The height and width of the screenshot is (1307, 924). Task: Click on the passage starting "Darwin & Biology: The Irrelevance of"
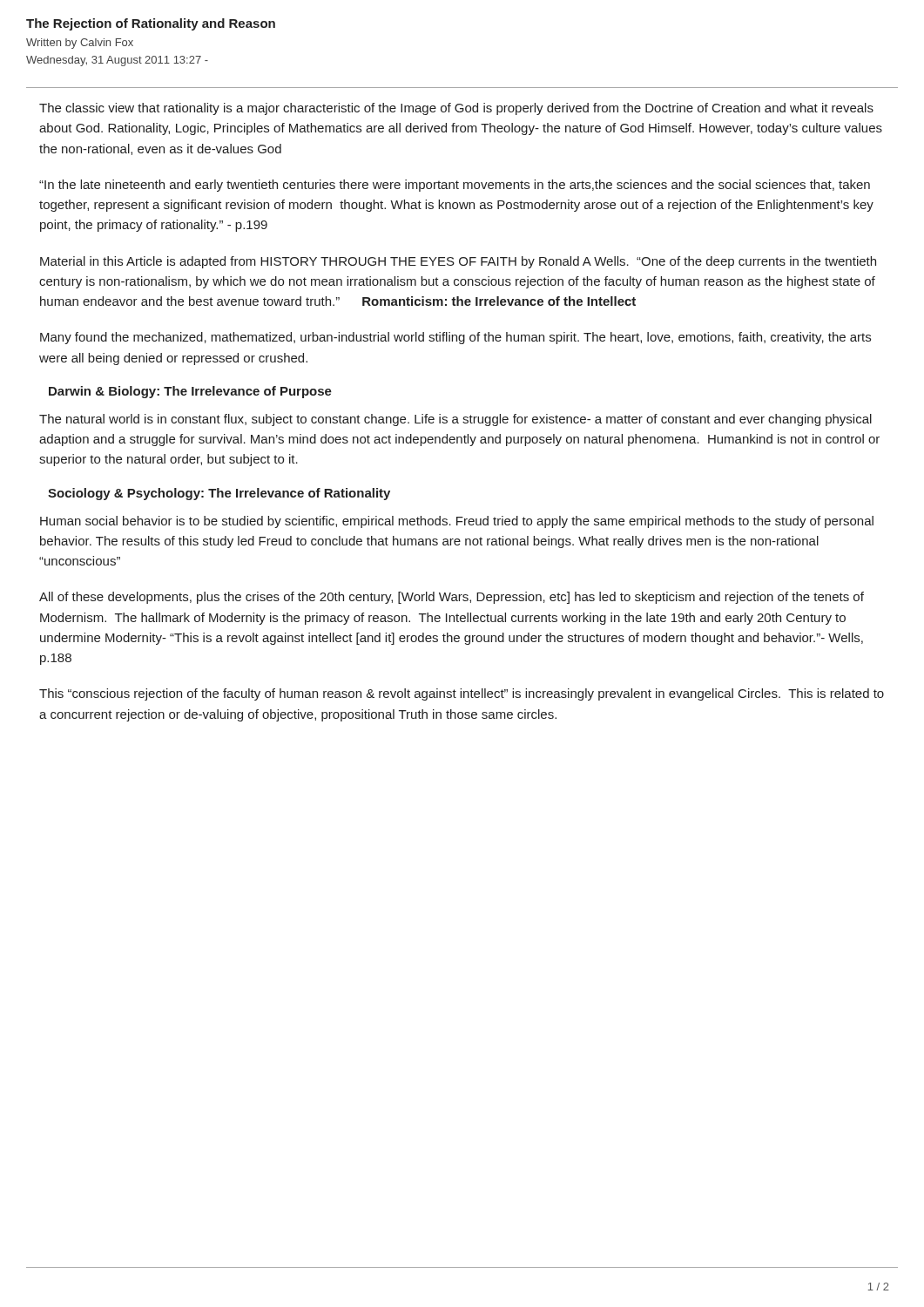[x=190, y=391]
